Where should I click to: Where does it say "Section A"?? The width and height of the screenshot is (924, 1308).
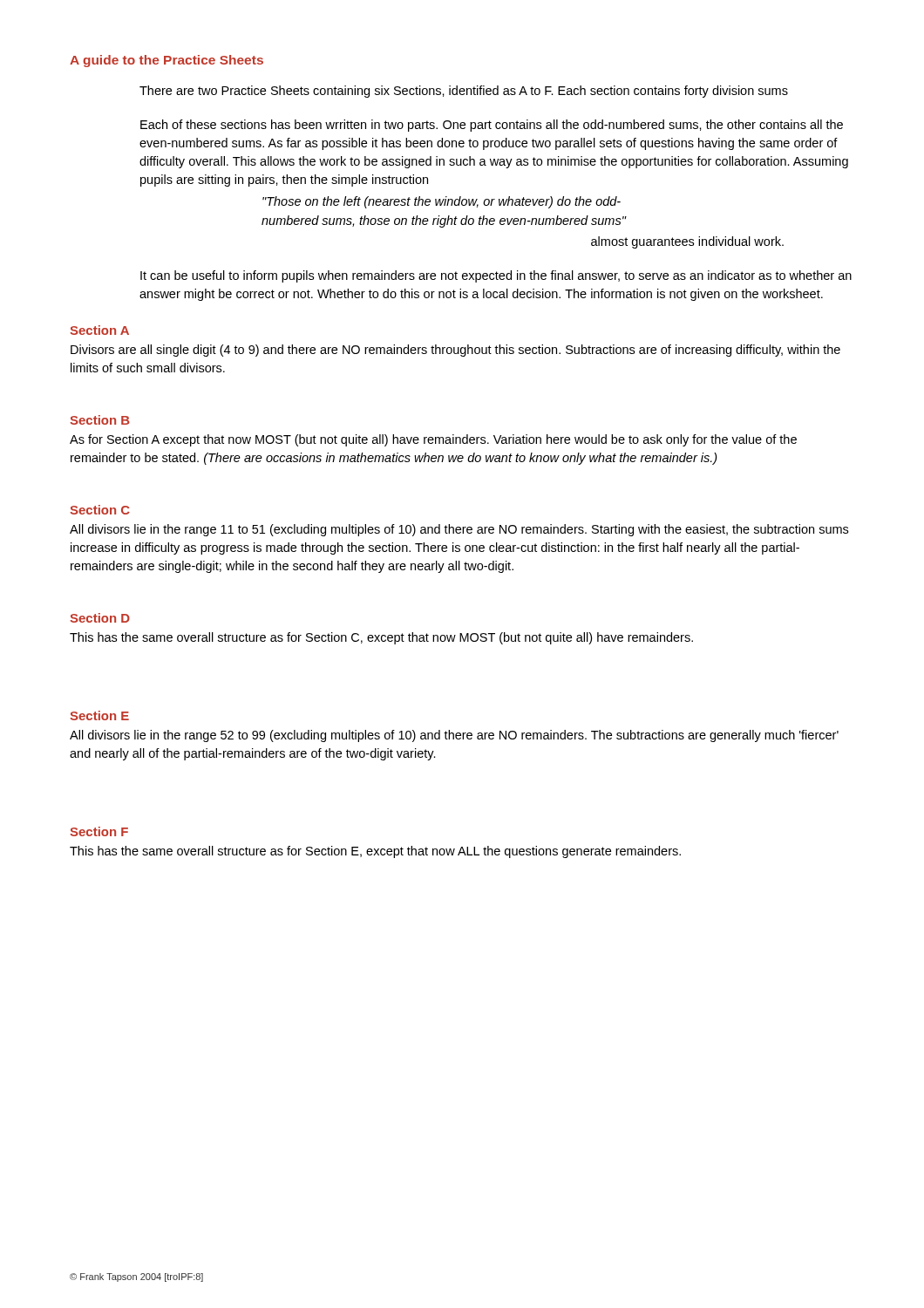click(100, 330)
